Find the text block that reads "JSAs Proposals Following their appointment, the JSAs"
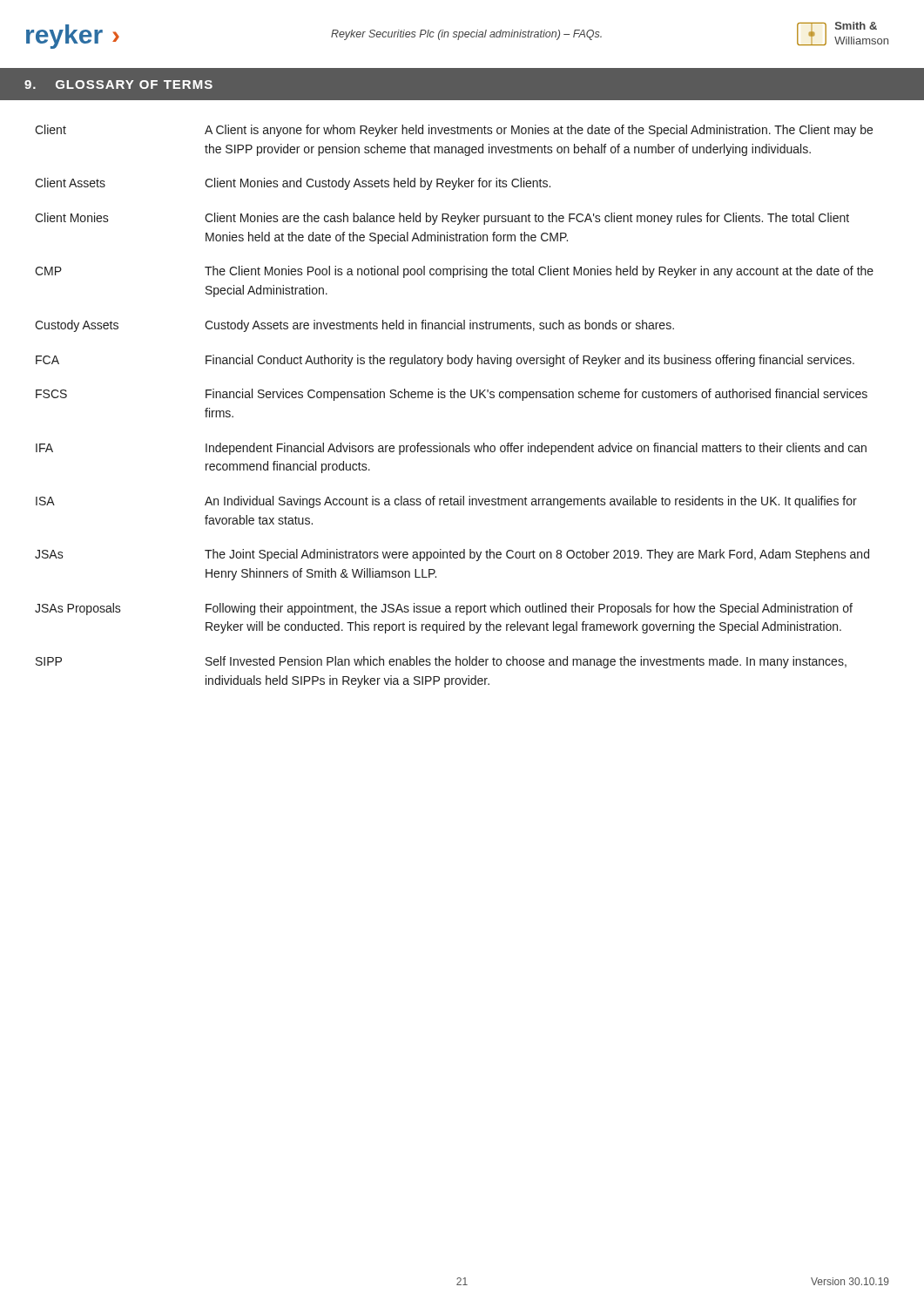This screenshot has width=924, height=1307. (x=459, y=618)
